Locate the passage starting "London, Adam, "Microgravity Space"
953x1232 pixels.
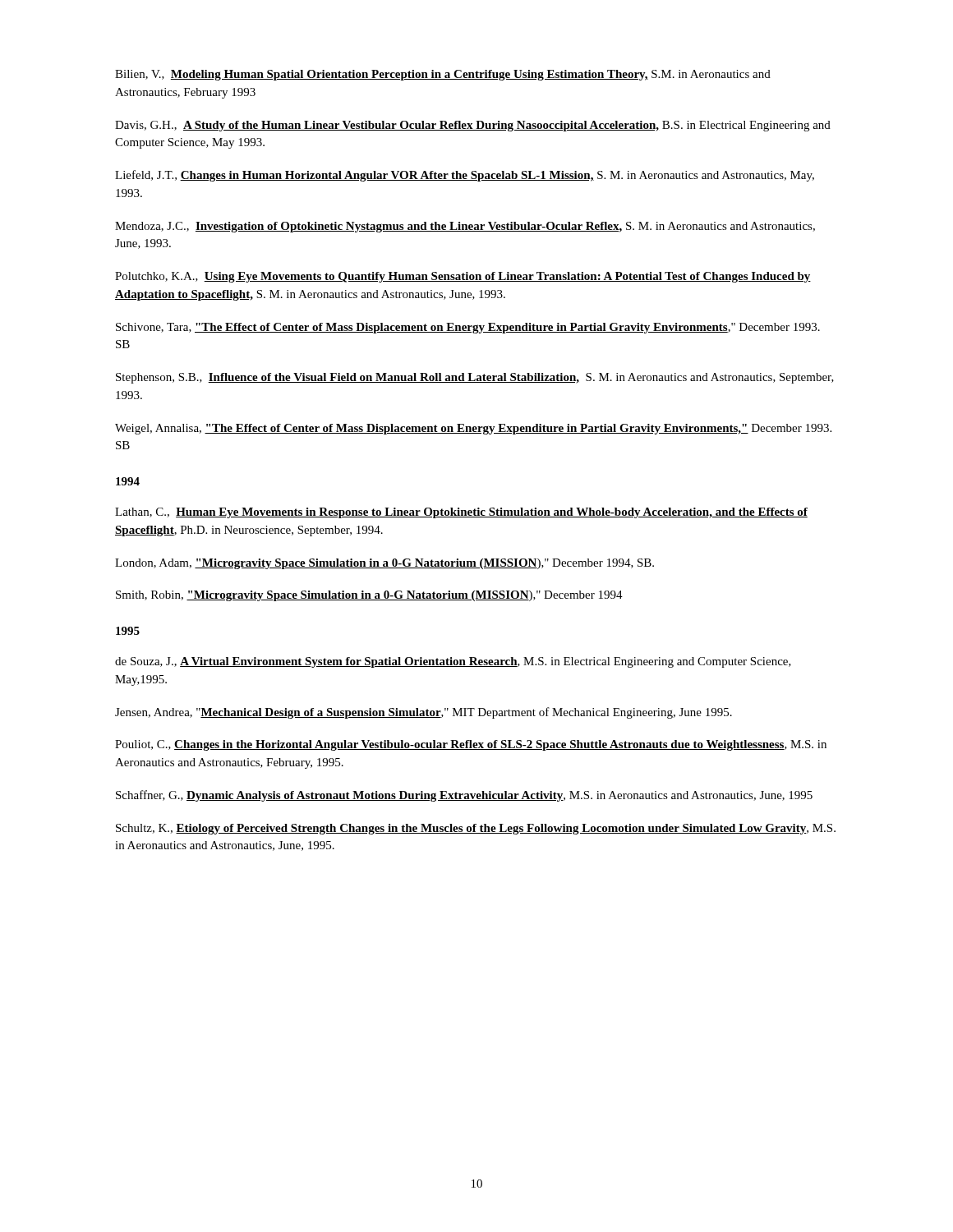[385, 562]
